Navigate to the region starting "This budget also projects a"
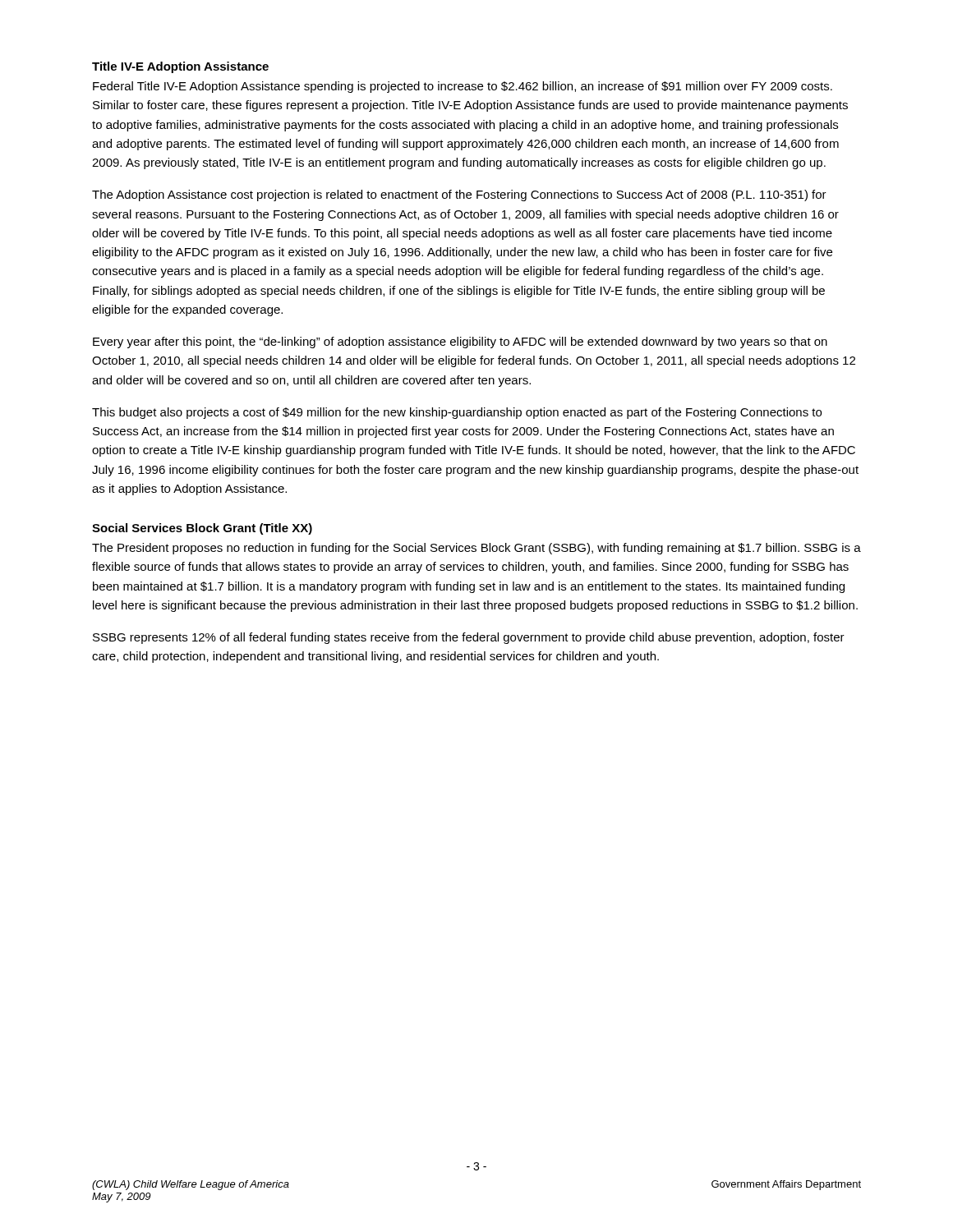Viewport: 953px width, 1232px height. [475, 450]
